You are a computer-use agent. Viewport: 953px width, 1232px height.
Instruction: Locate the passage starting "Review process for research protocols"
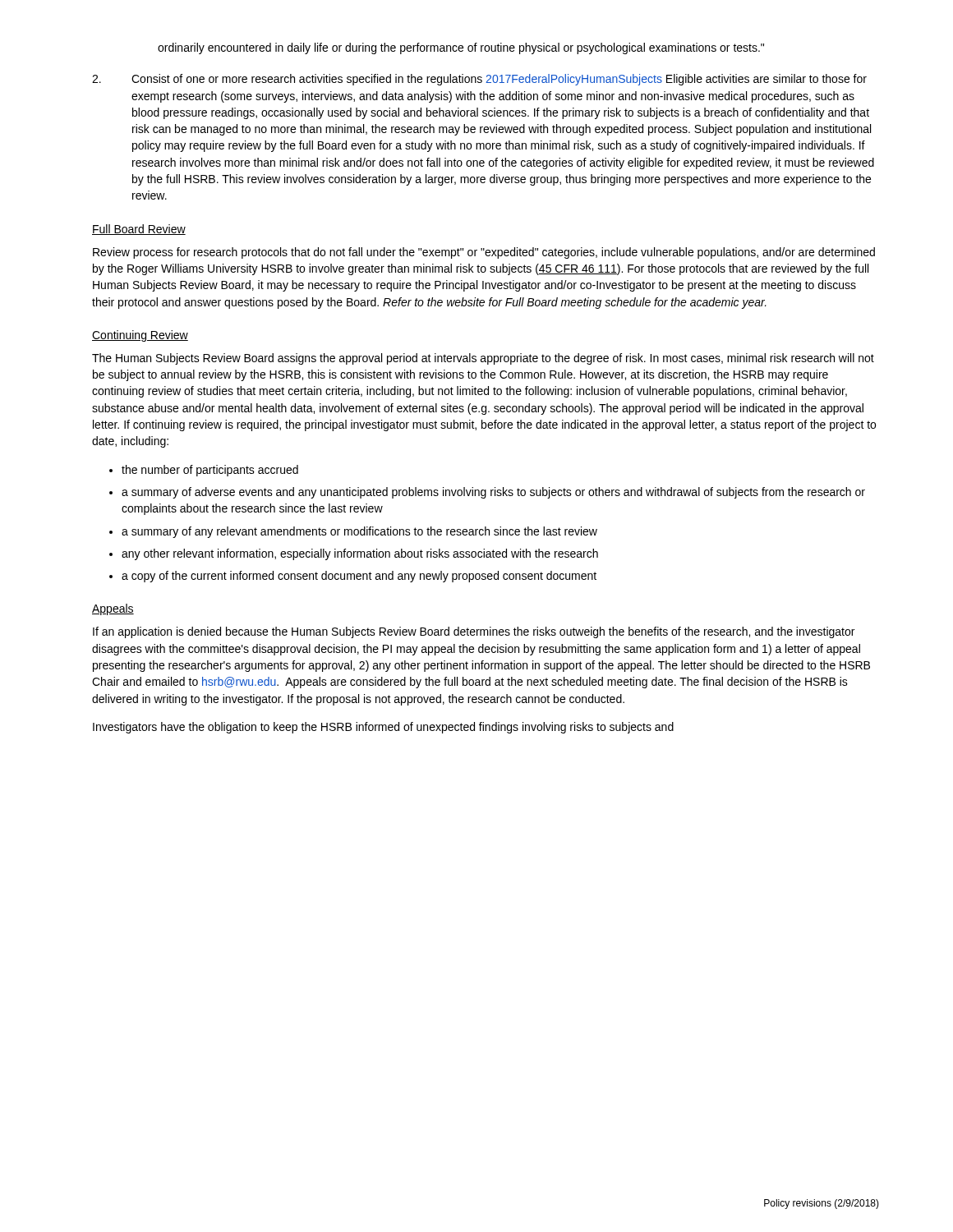pyautogui.click(x=484, y=277)
